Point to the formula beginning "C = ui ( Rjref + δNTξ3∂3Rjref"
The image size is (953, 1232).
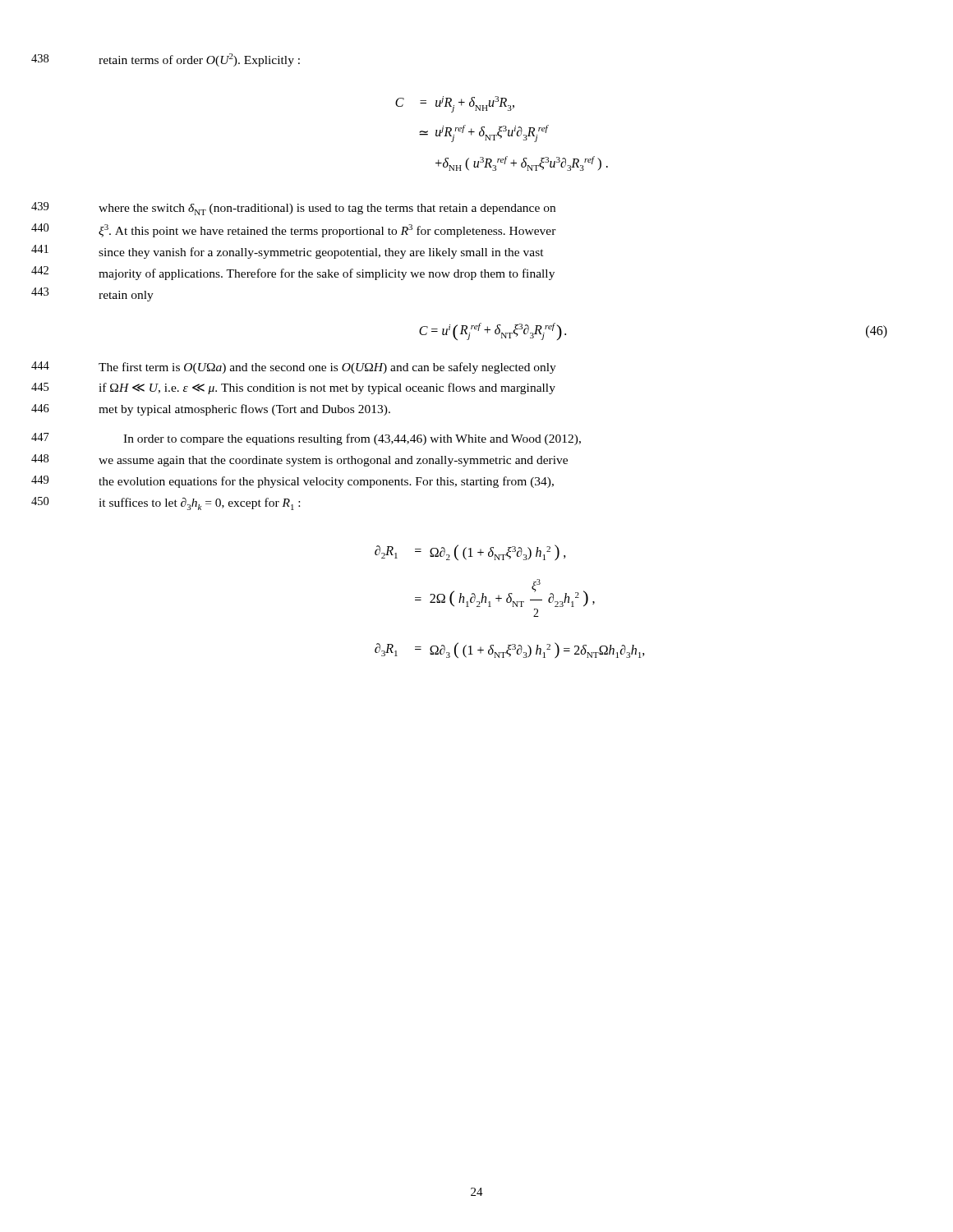click(x=488, y=331)
